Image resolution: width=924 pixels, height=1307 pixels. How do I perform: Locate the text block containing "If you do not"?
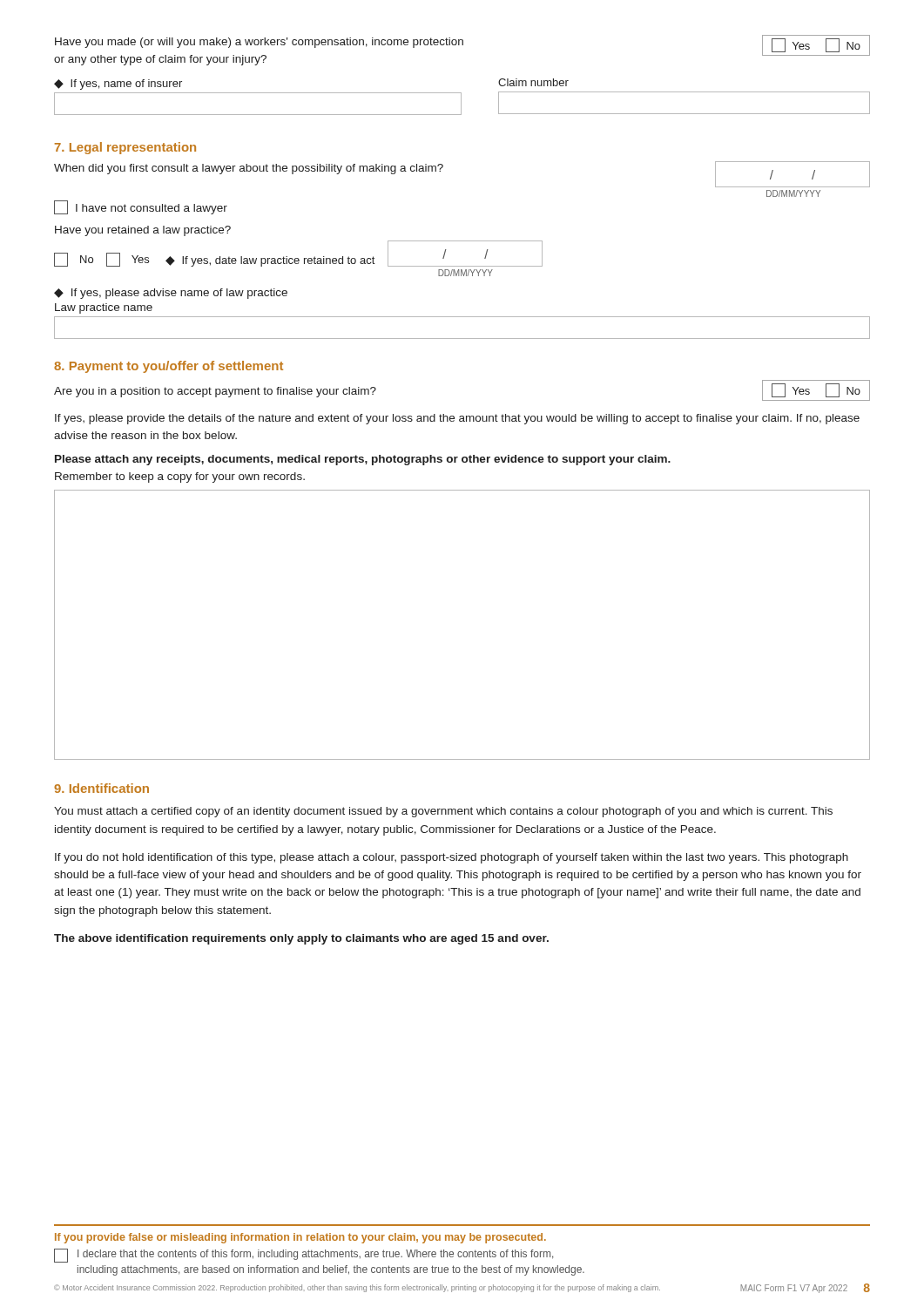coord(458,883)
